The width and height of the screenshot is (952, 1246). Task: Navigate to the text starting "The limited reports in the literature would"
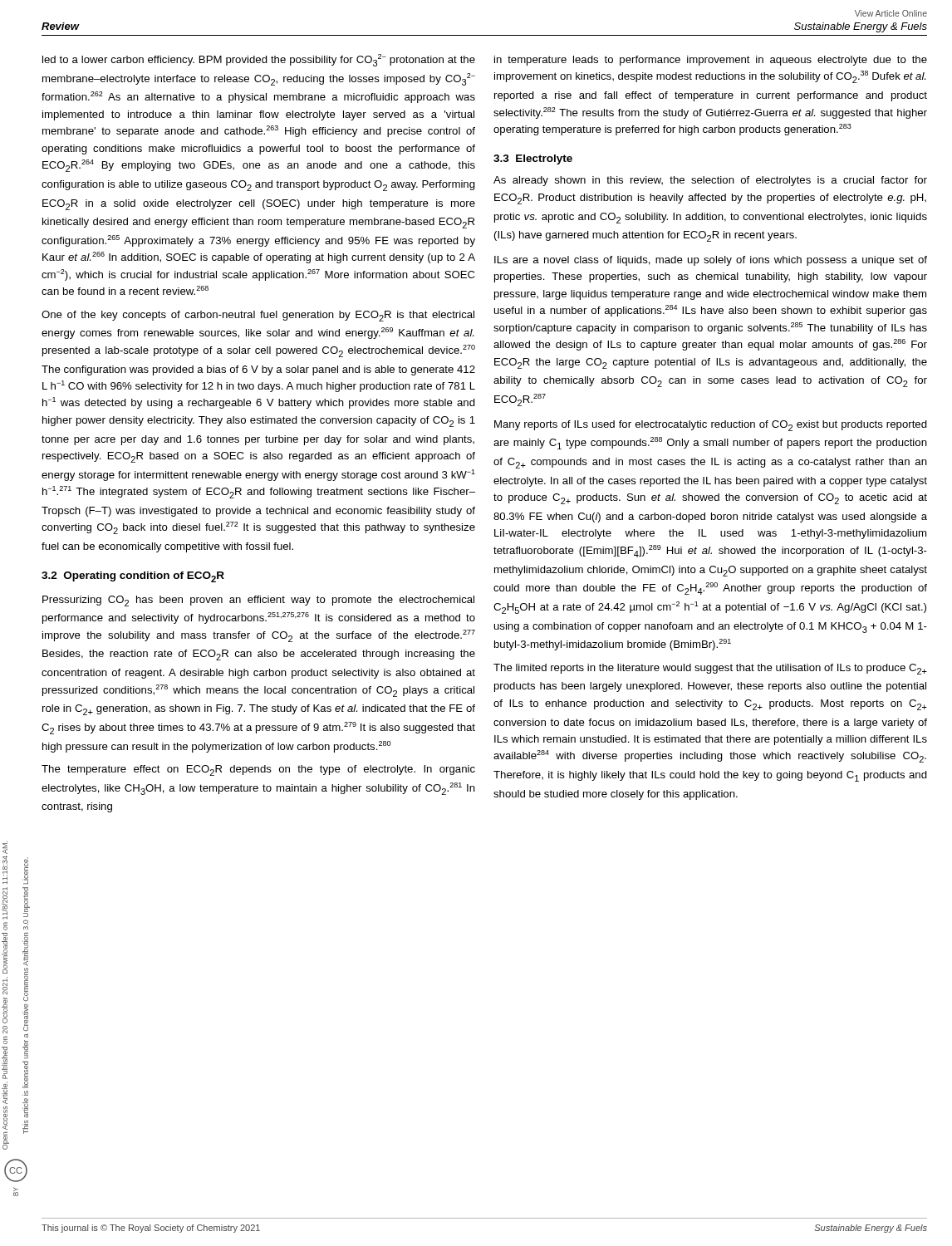coord(710,731)
